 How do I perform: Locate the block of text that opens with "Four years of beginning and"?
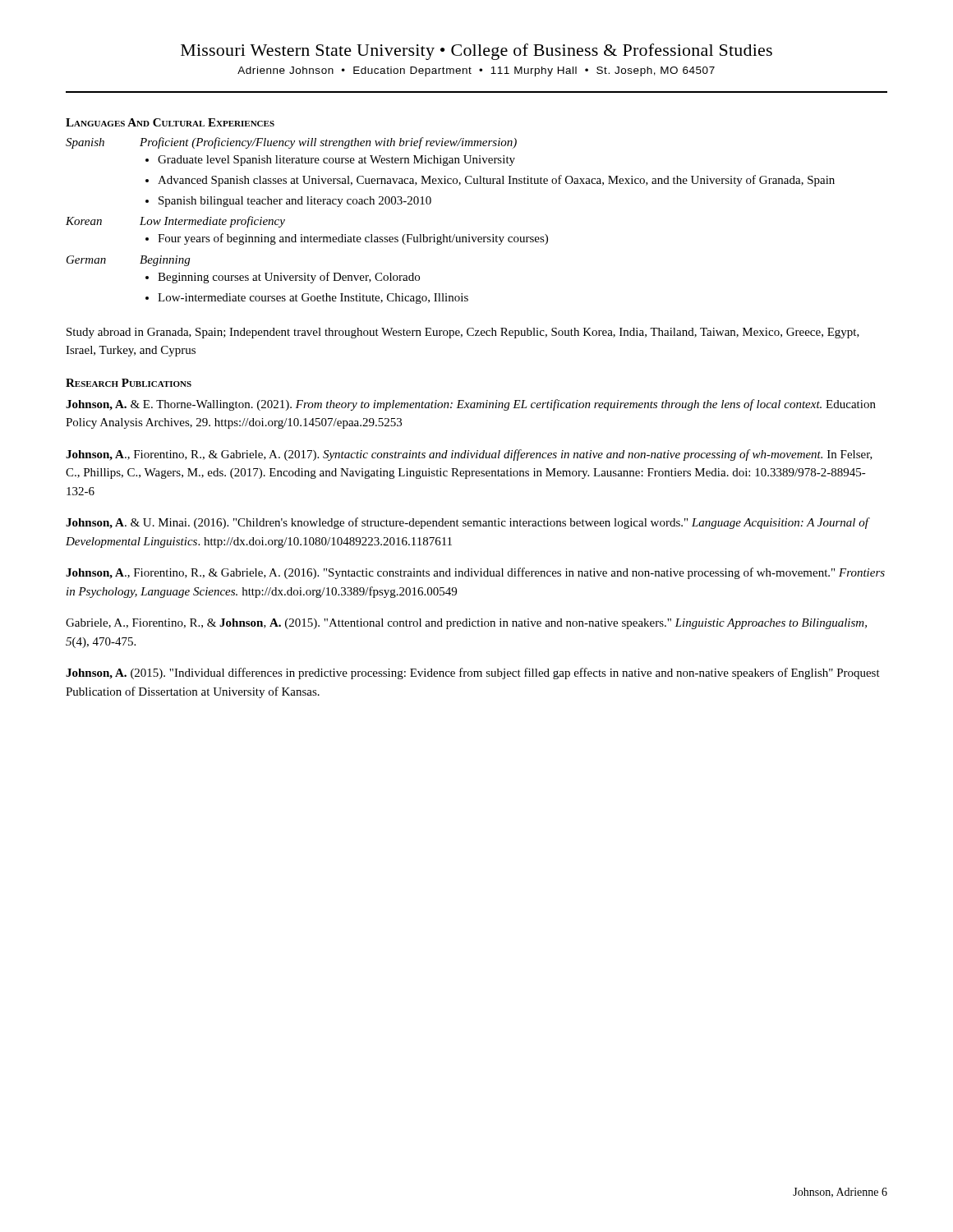pos(353,238)
